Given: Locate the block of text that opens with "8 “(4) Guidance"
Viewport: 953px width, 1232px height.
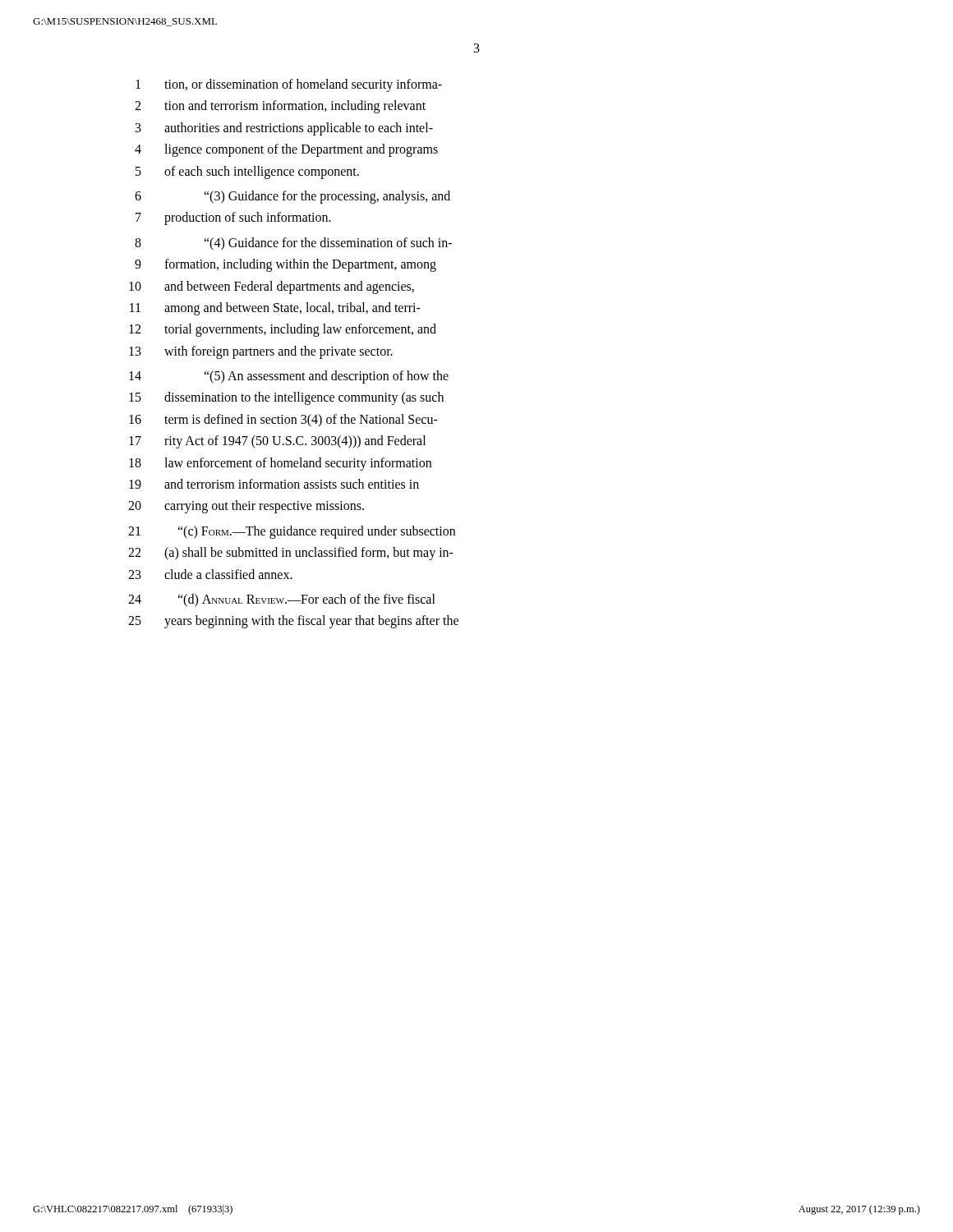Looking at the screenshot, I should click(293, 244).
